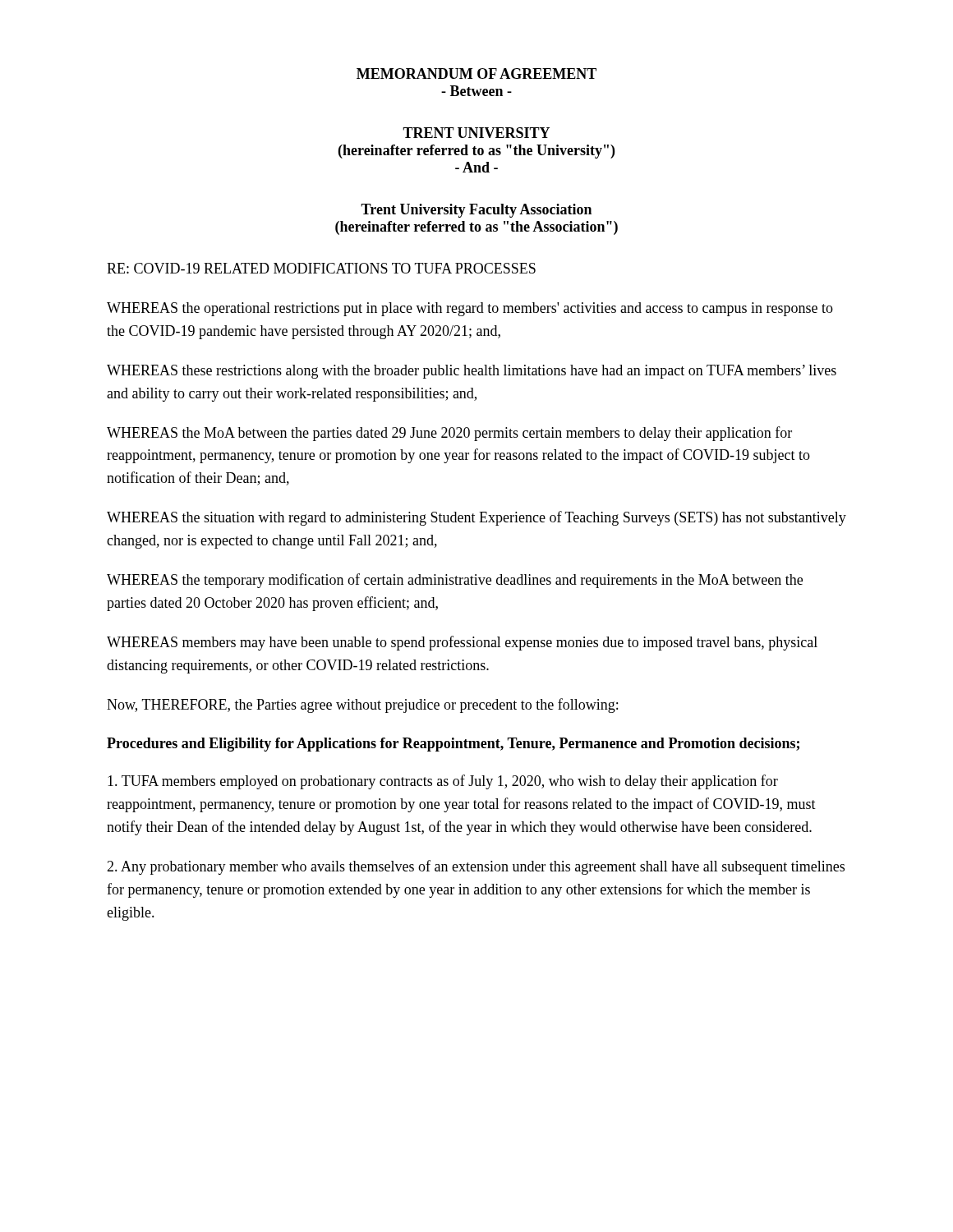Click on the text block containing "WHEREAS members may have"
Image resolution: width=953 pixels, height=1232 pixels.
[x=462, y=654]
